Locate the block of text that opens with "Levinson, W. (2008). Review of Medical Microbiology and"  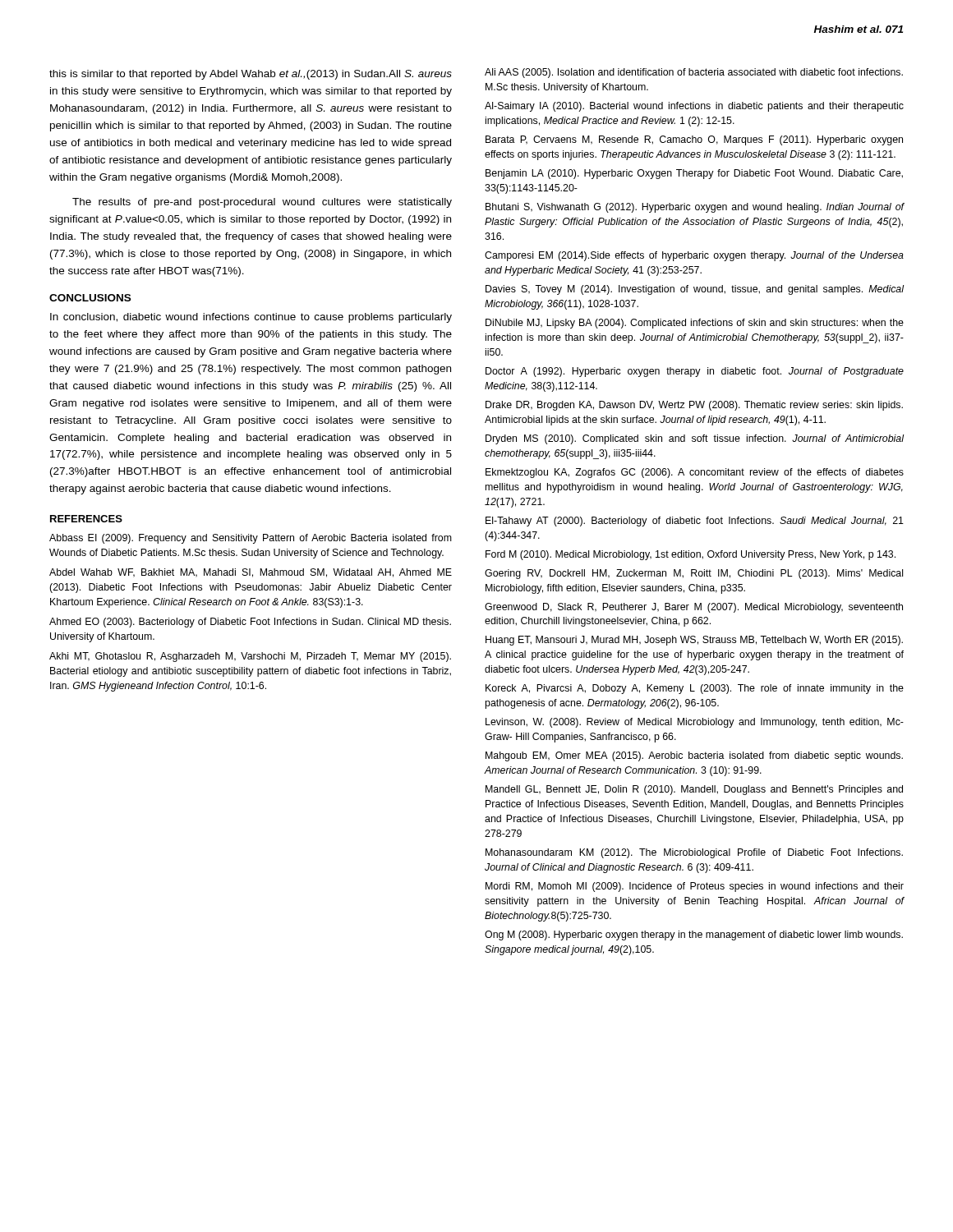(694, 730)
